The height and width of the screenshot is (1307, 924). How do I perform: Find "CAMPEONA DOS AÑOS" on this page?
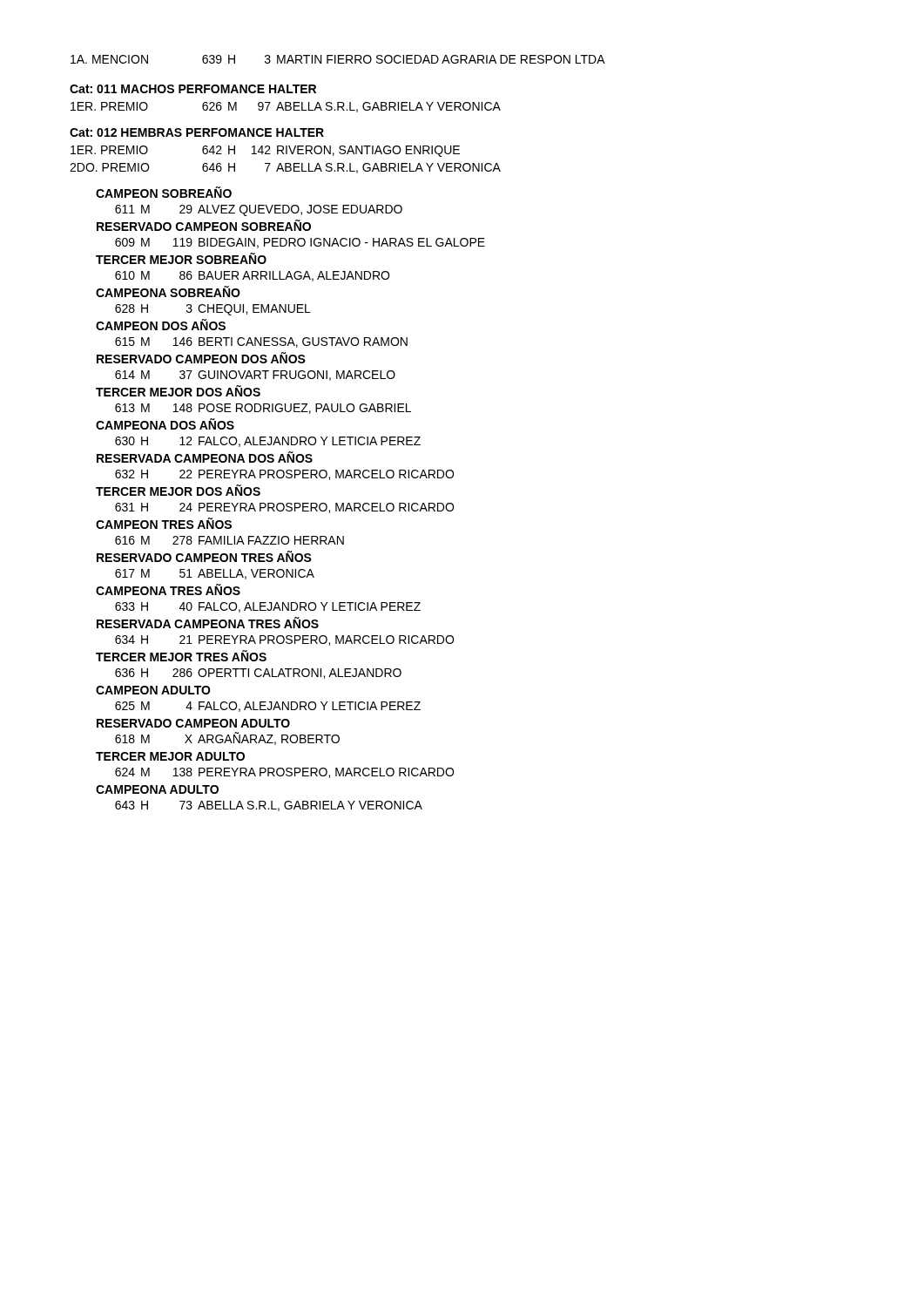coord(165,425)
